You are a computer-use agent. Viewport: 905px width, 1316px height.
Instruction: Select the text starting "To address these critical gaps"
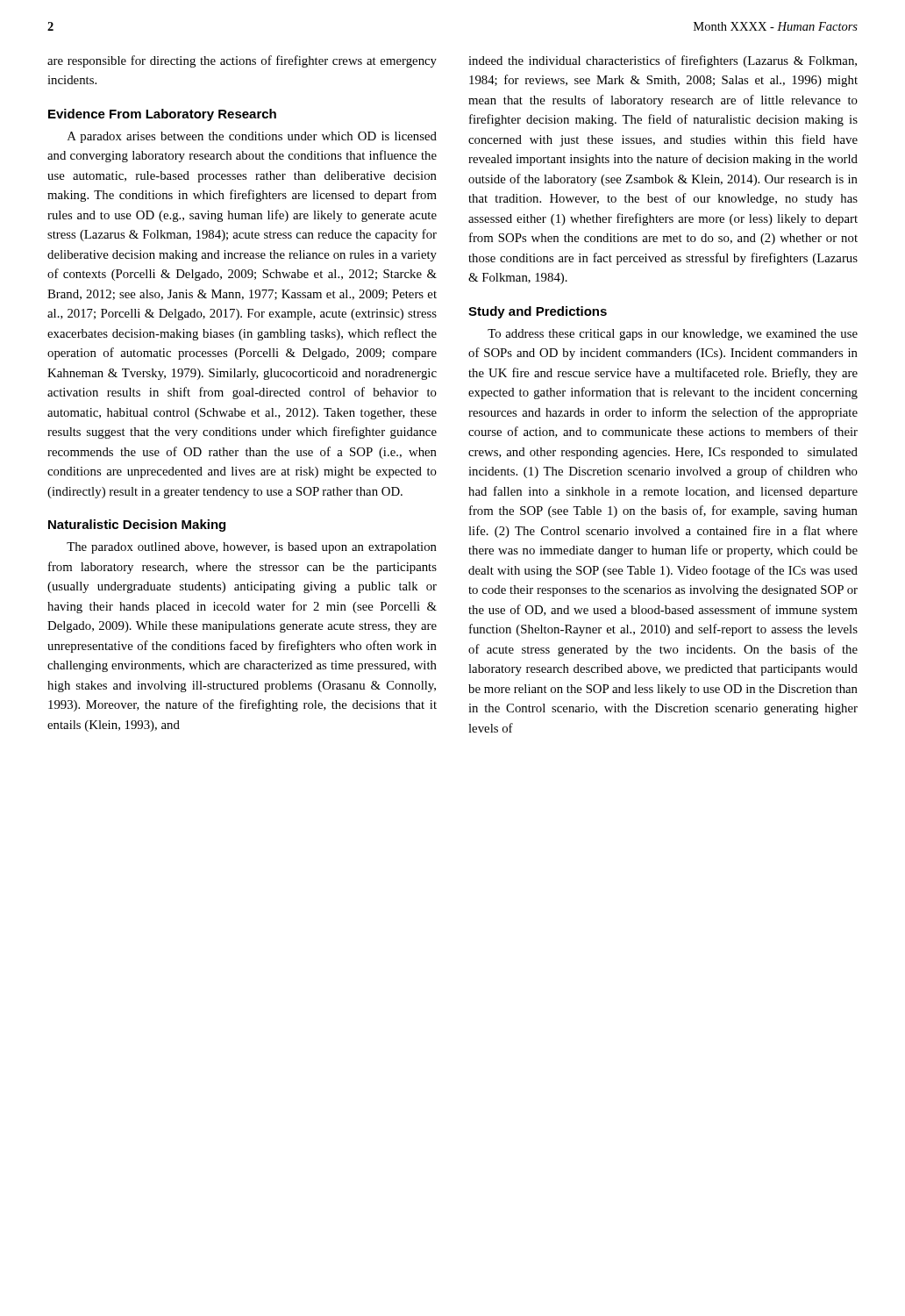[x=663, y=531]
